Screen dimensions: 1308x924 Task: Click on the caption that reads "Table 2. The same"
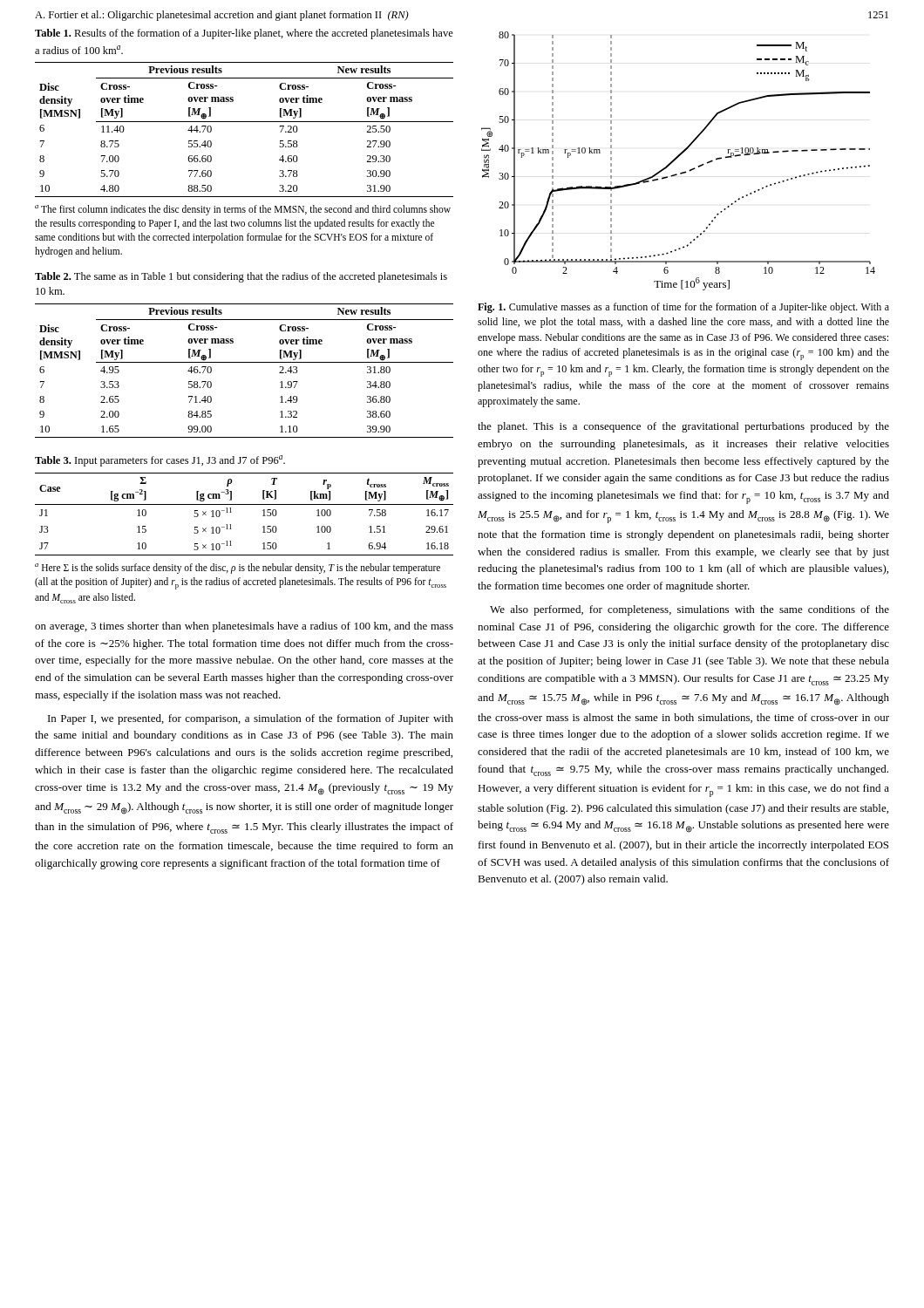241,284
